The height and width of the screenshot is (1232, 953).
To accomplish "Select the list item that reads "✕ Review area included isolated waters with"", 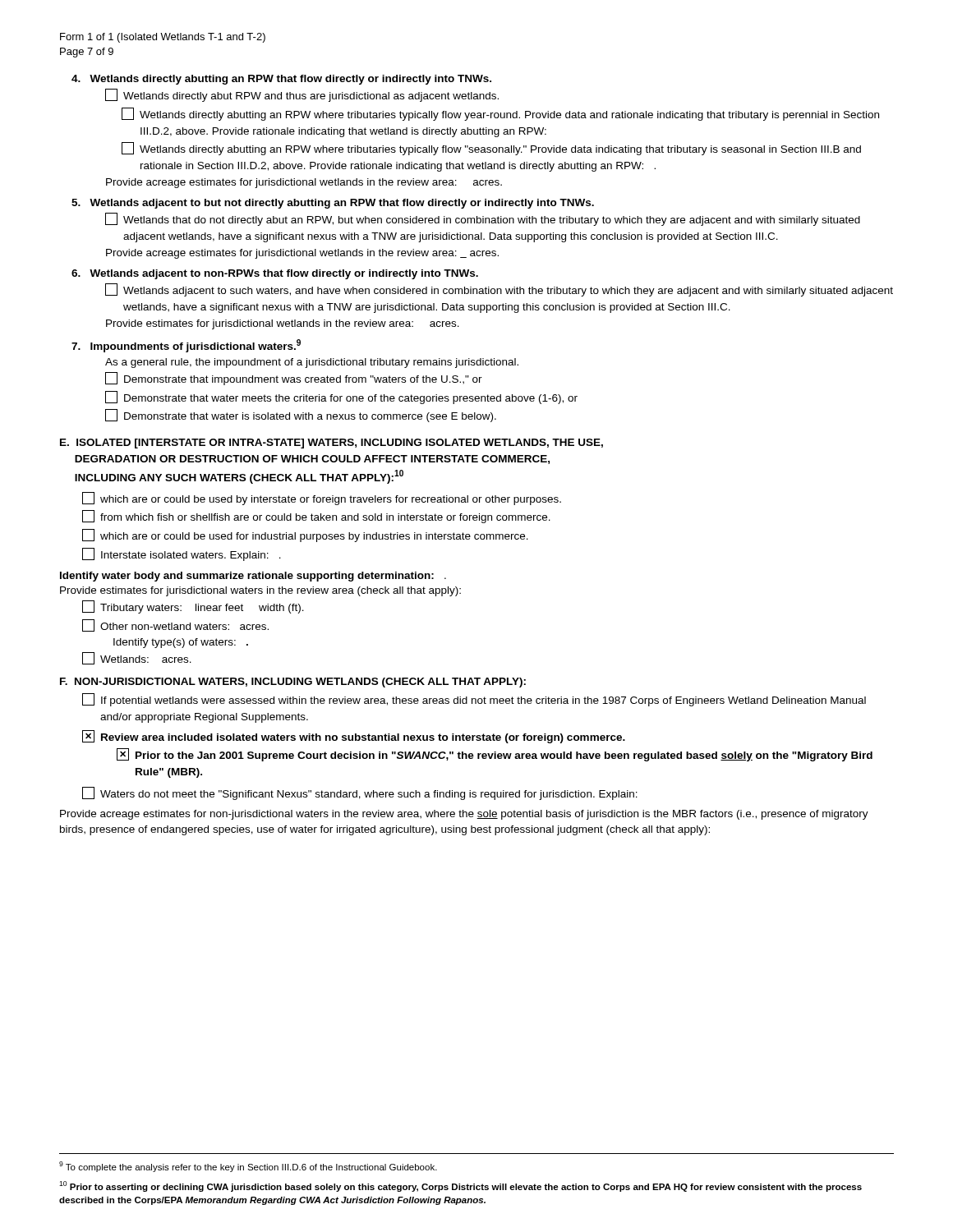I will (x=488, y=756).
